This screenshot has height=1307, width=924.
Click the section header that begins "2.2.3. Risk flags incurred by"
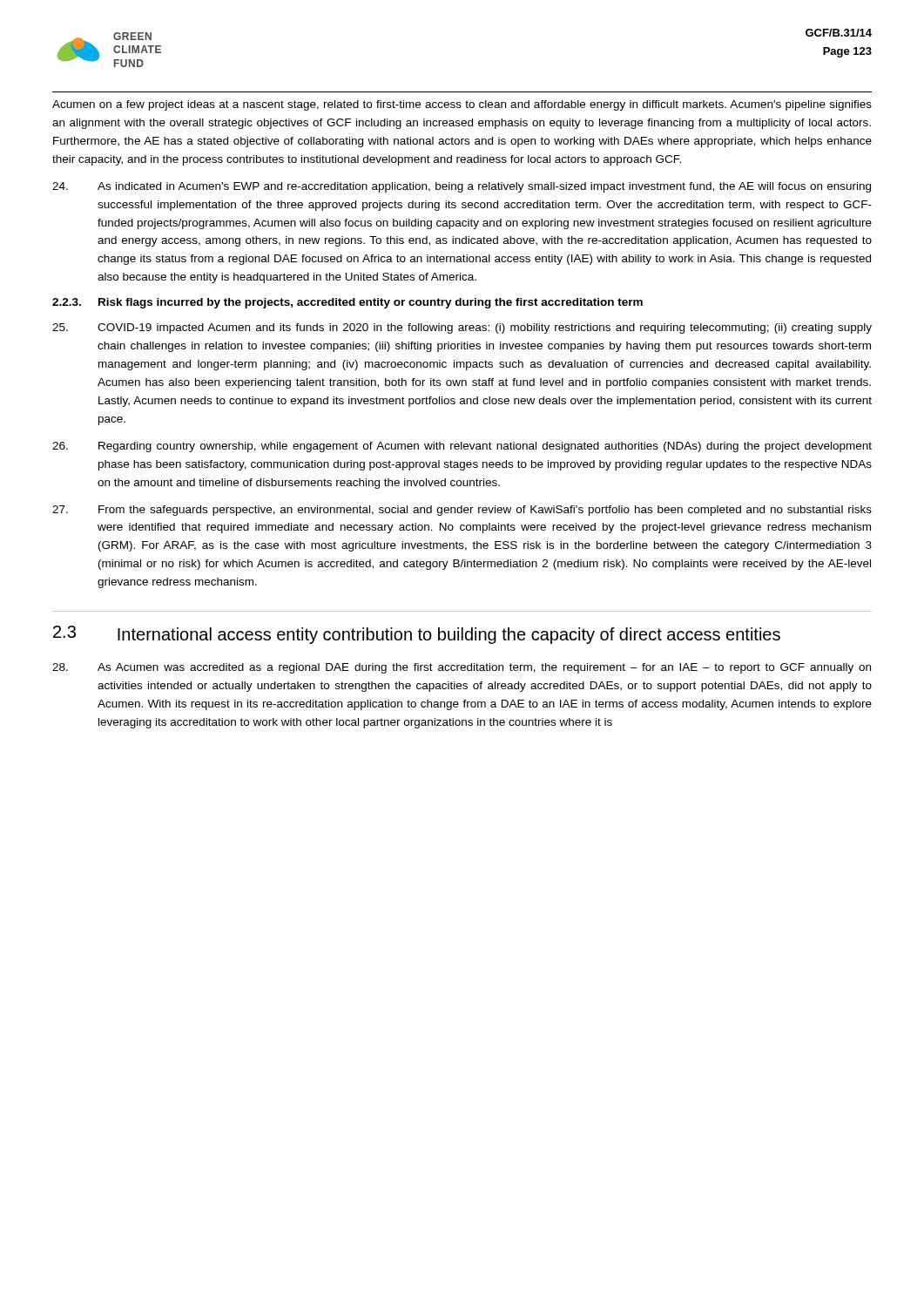tap(348, 302)
